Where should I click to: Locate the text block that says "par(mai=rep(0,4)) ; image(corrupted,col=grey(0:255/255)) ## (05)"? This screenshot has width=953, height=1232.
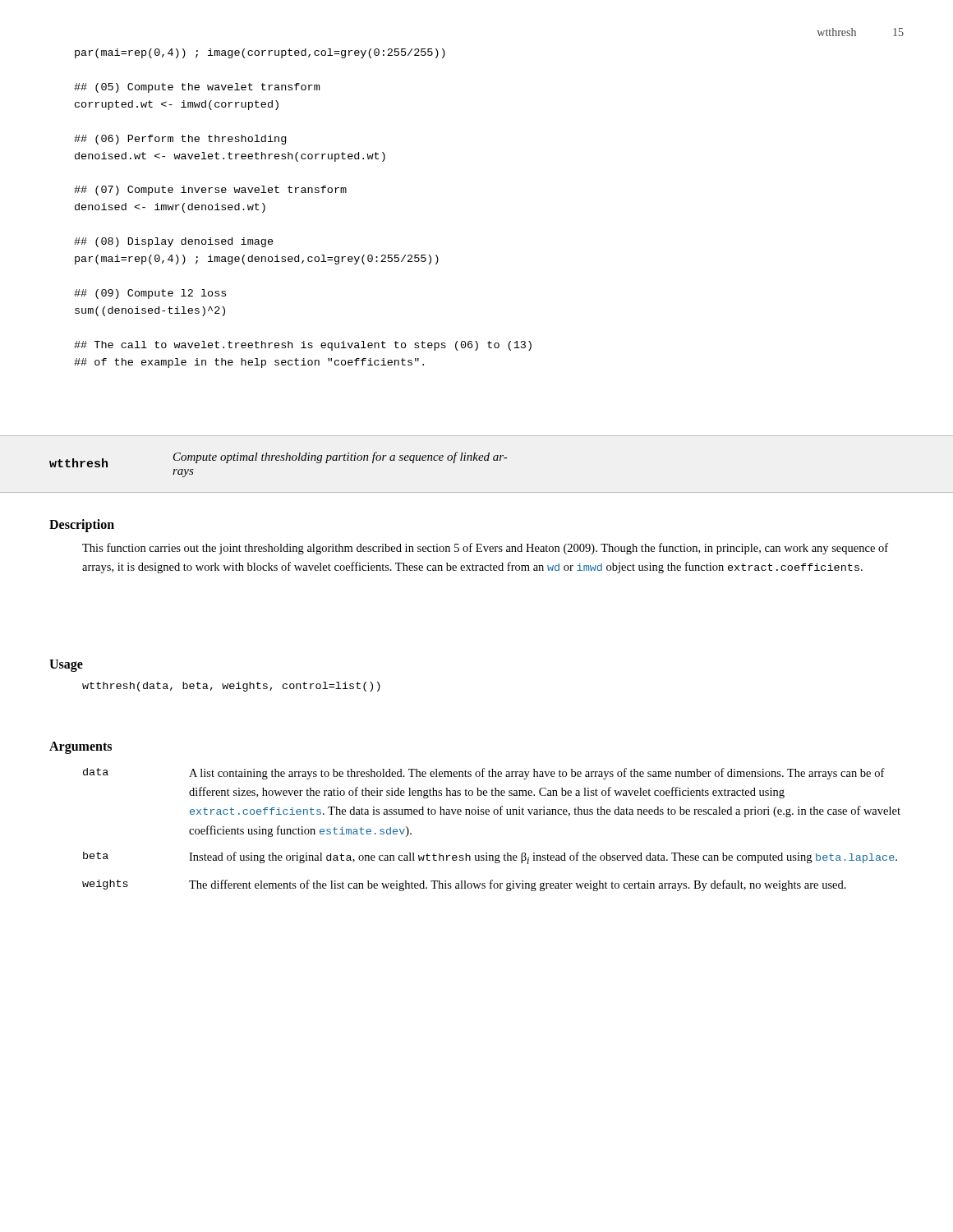pos(260,53)
